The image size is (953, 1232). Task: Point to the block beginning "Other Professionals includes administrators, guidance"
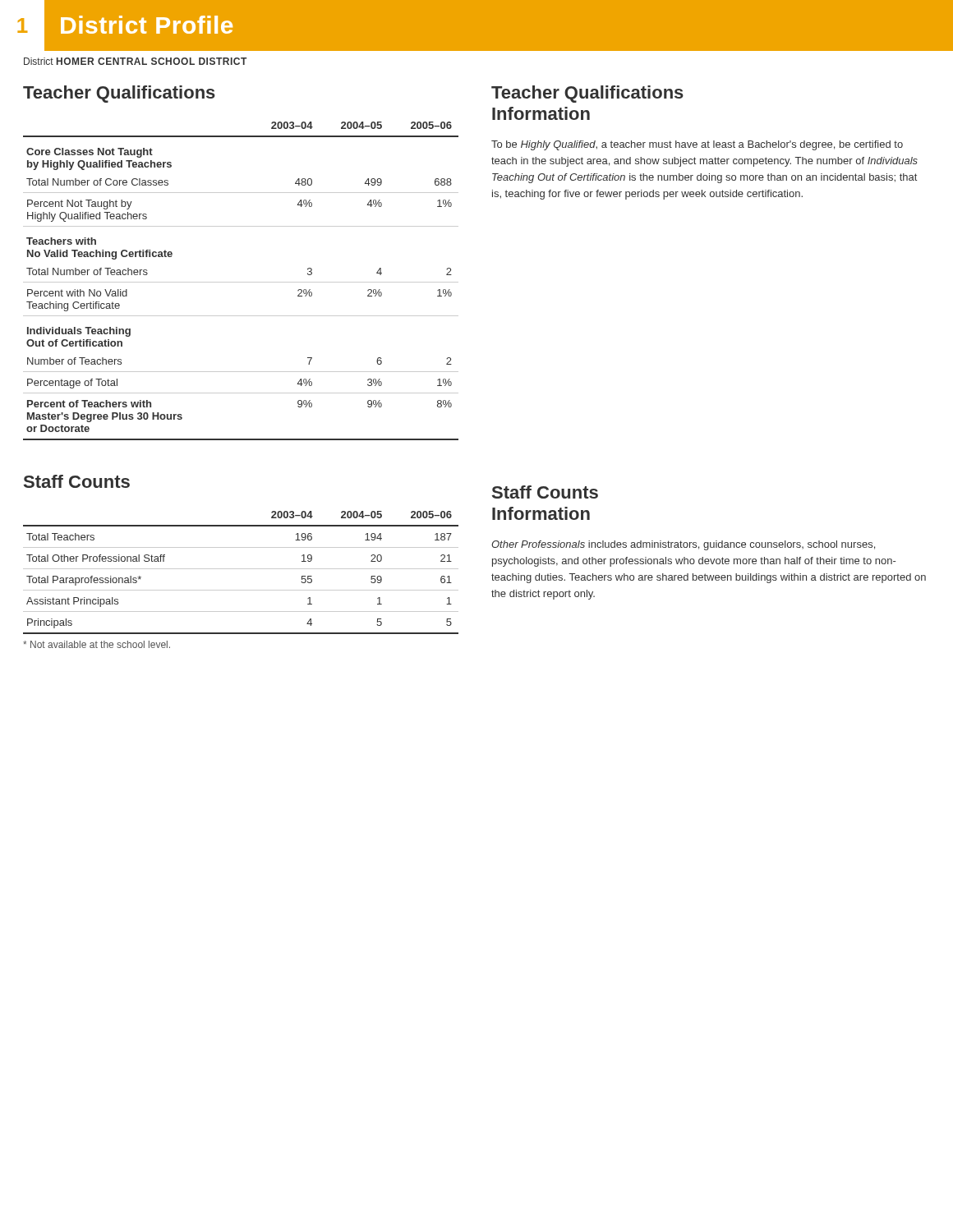[x=709, y=569]
